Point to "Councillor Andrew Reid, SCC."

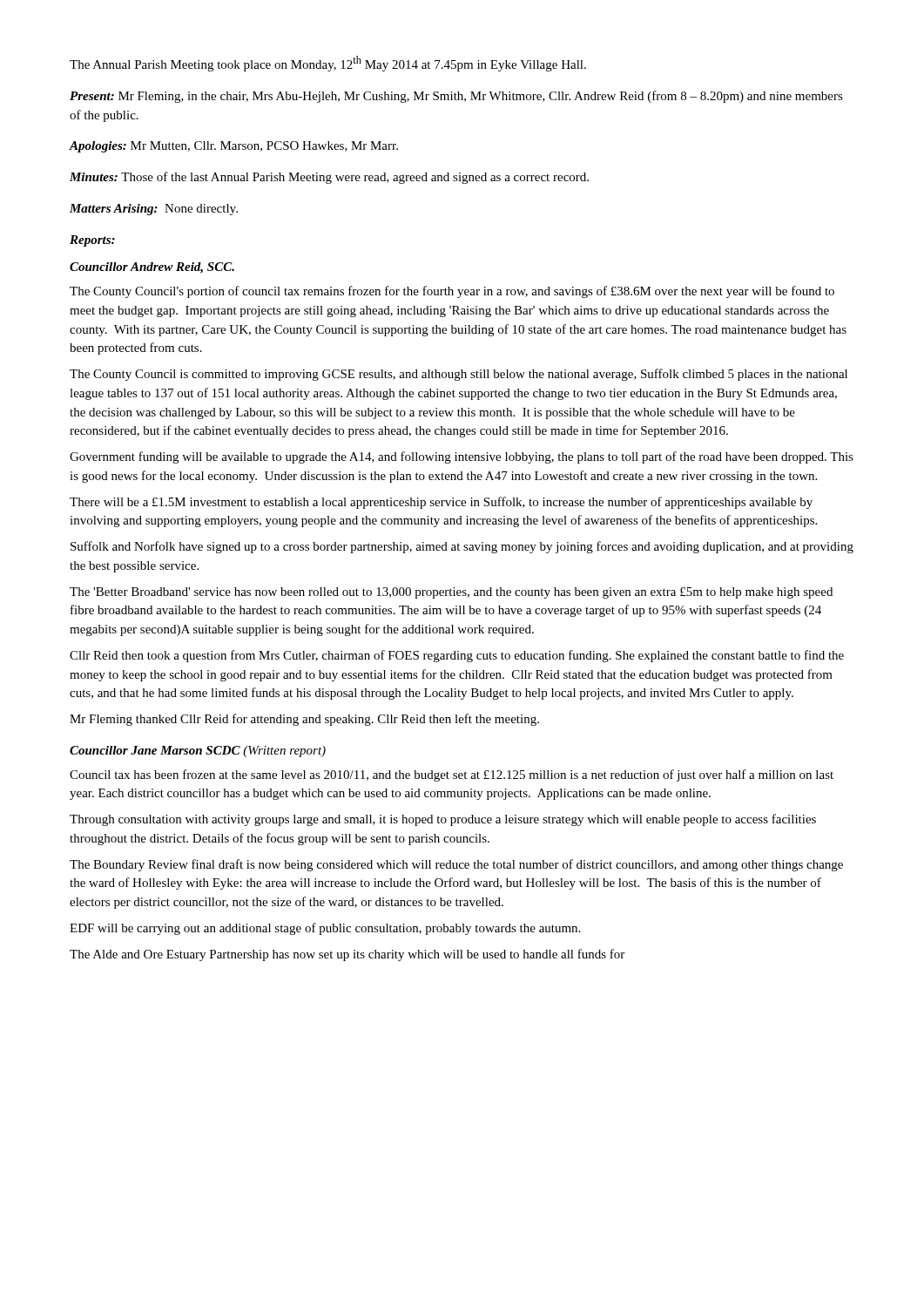coord(152,267)
